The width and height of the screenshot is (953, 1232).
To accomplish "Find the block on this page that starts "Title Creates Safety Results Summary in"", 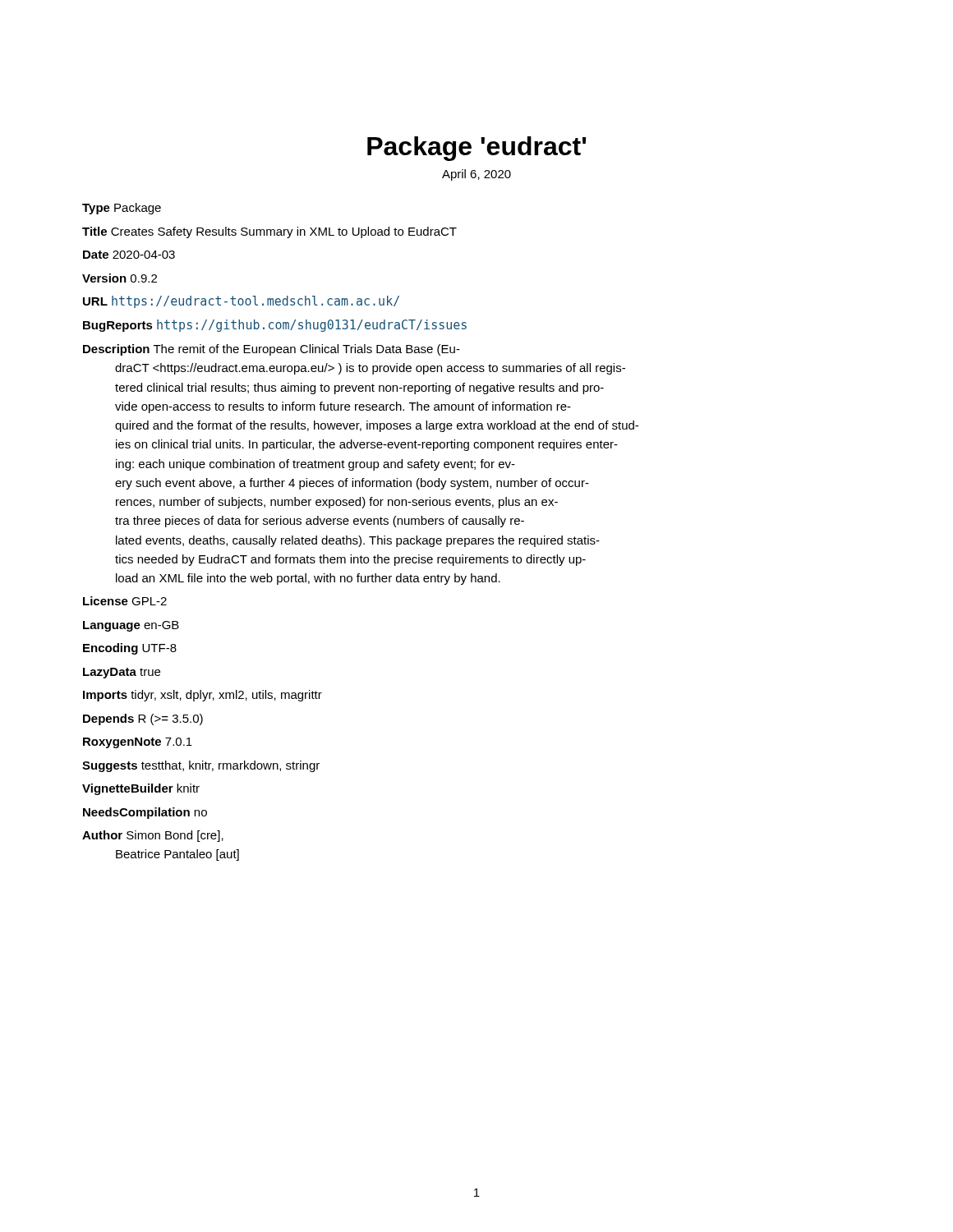I will click(x=269, y=231).
